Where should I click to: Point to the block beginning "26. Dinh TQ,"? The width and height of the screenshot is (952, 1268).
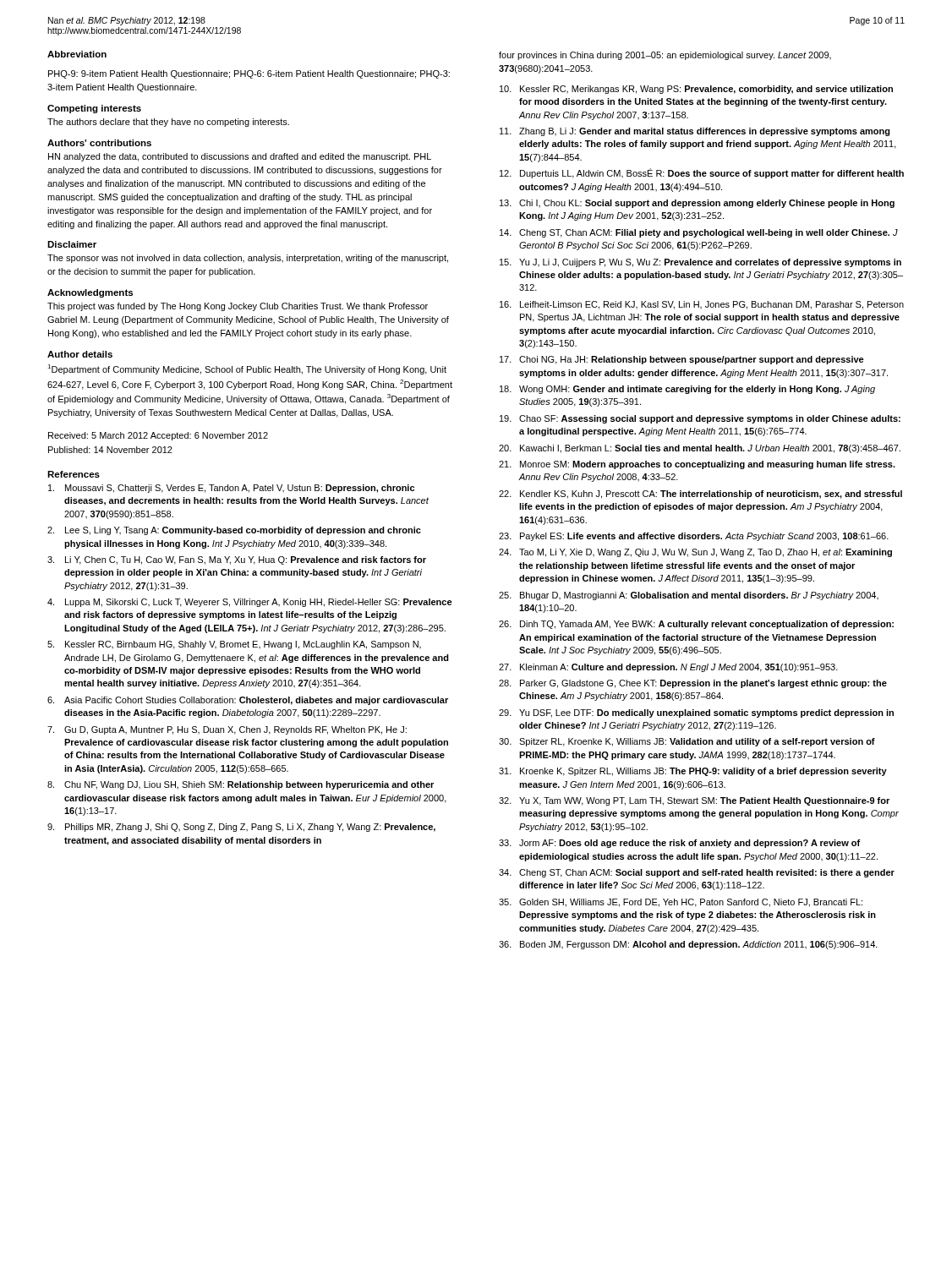coord(702,638)
